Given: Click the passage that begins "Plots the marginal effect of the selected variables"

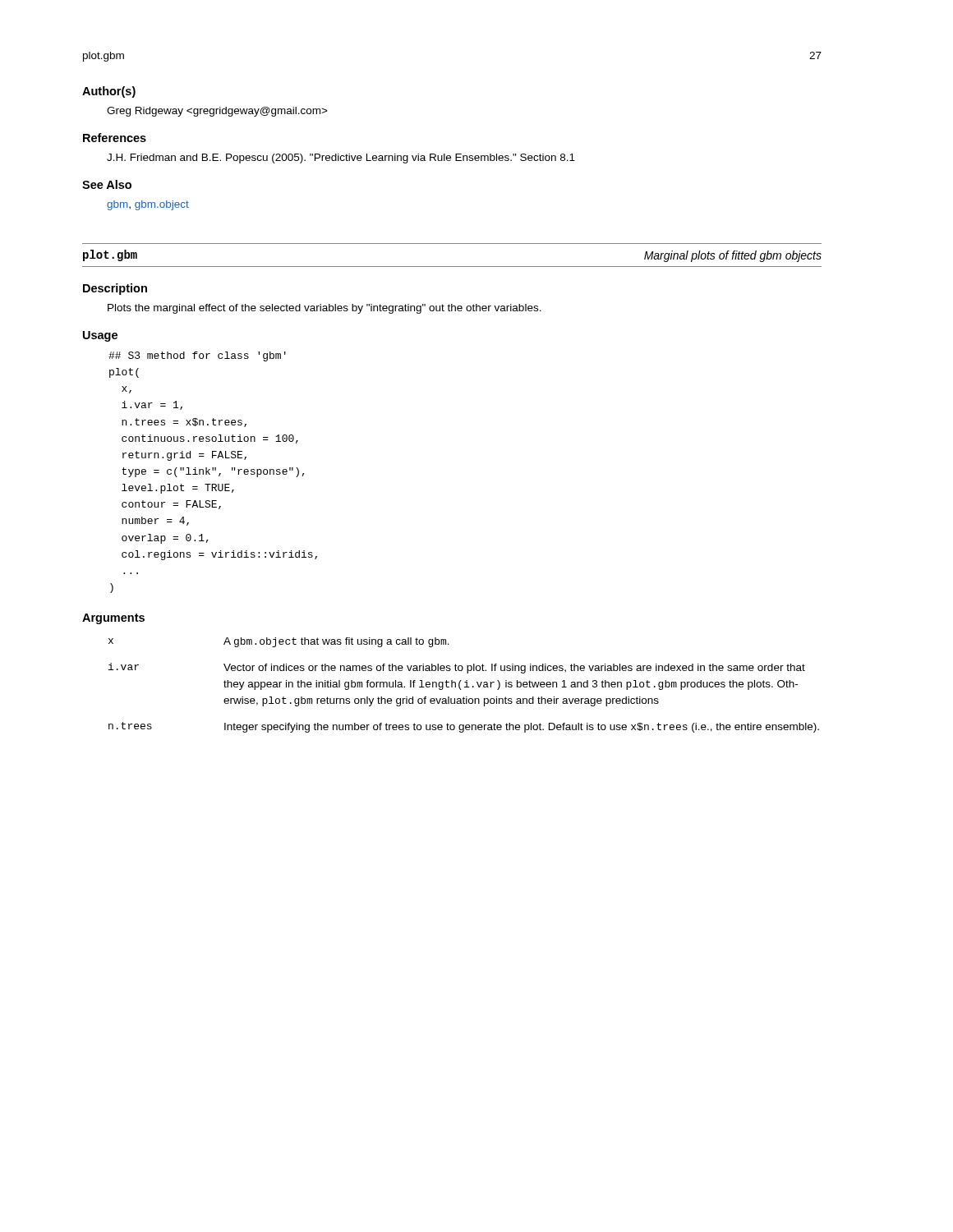Looking at the screenshot, I should click(x=324, y=308).
